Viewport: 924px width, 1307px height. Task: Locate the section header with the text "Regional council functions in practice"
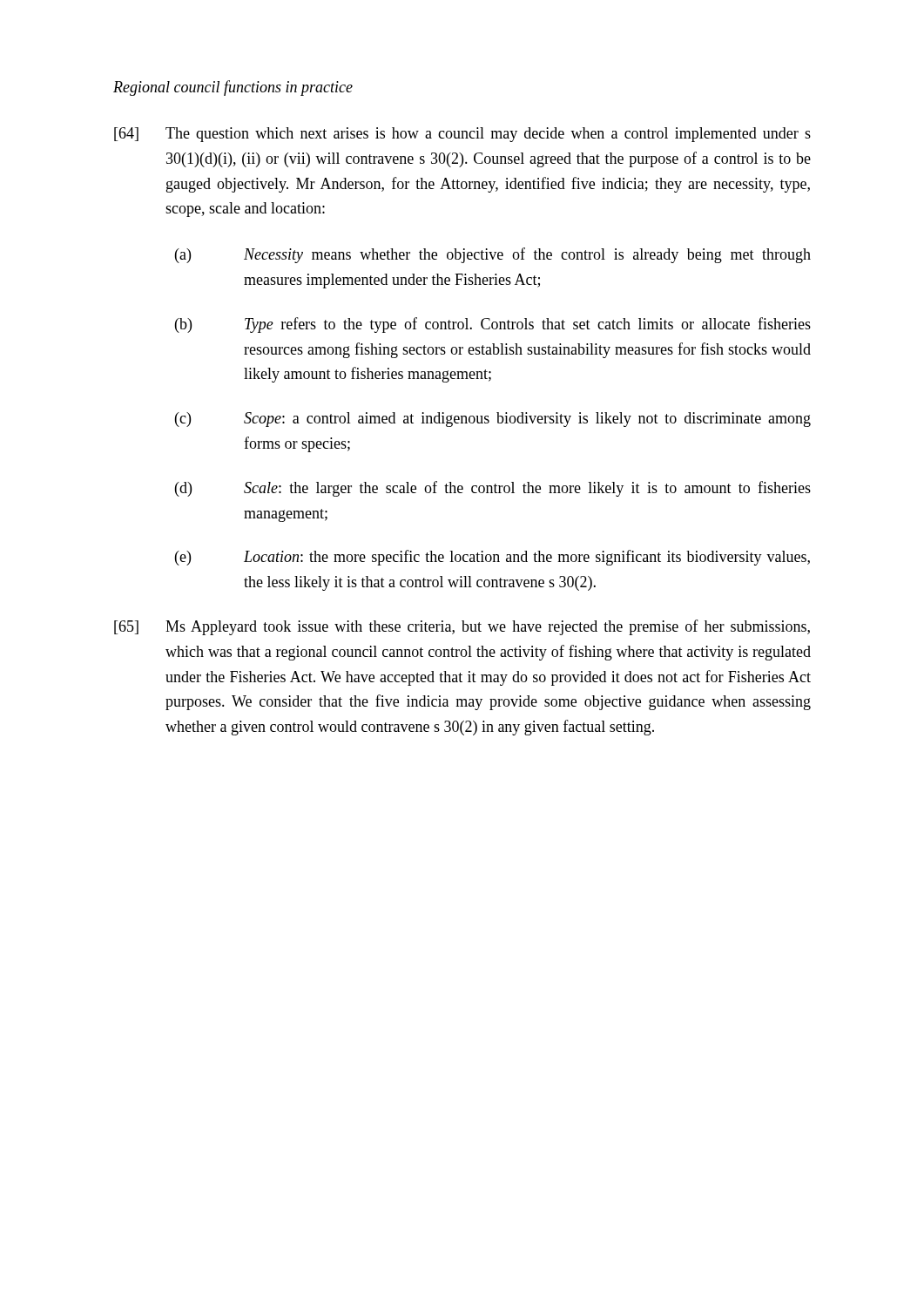pos(233,87)
